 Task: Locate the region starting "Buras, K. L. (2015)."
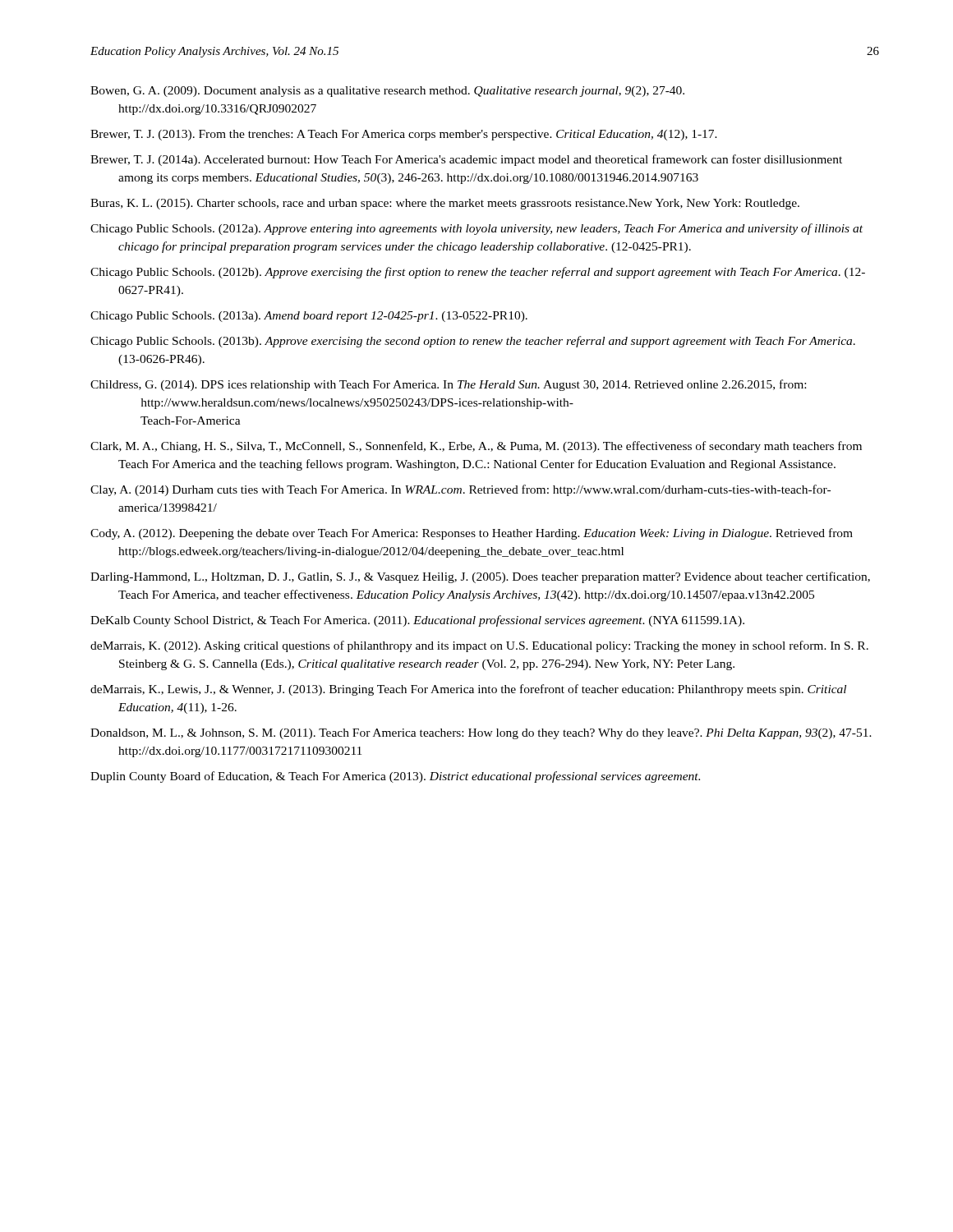pos(445,202)
